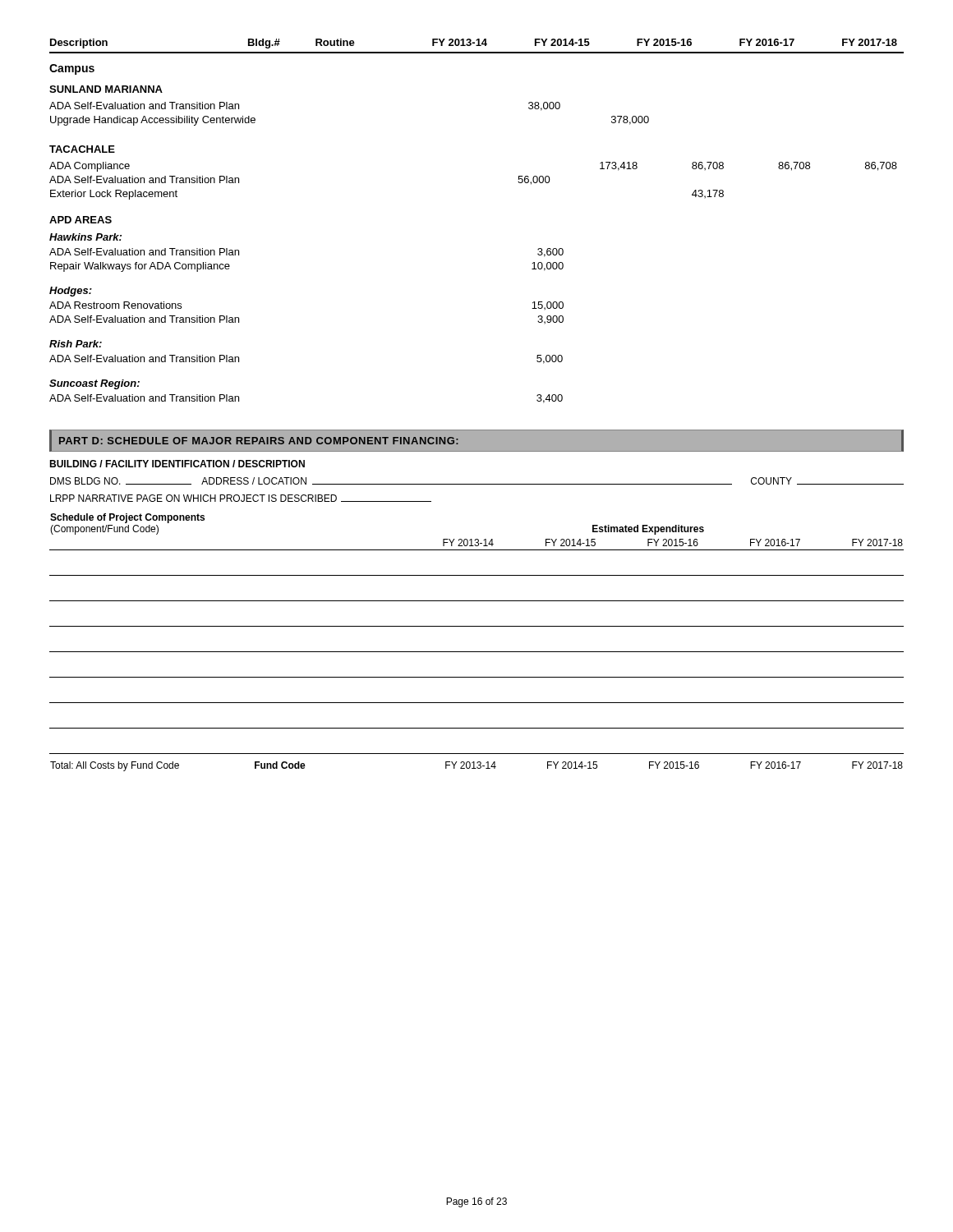The height and width of the screenshot is (1232, 953).
Task: Click on the section header that reads "PART D: SCHEDULE OF"
Action: tap(259, 441)
